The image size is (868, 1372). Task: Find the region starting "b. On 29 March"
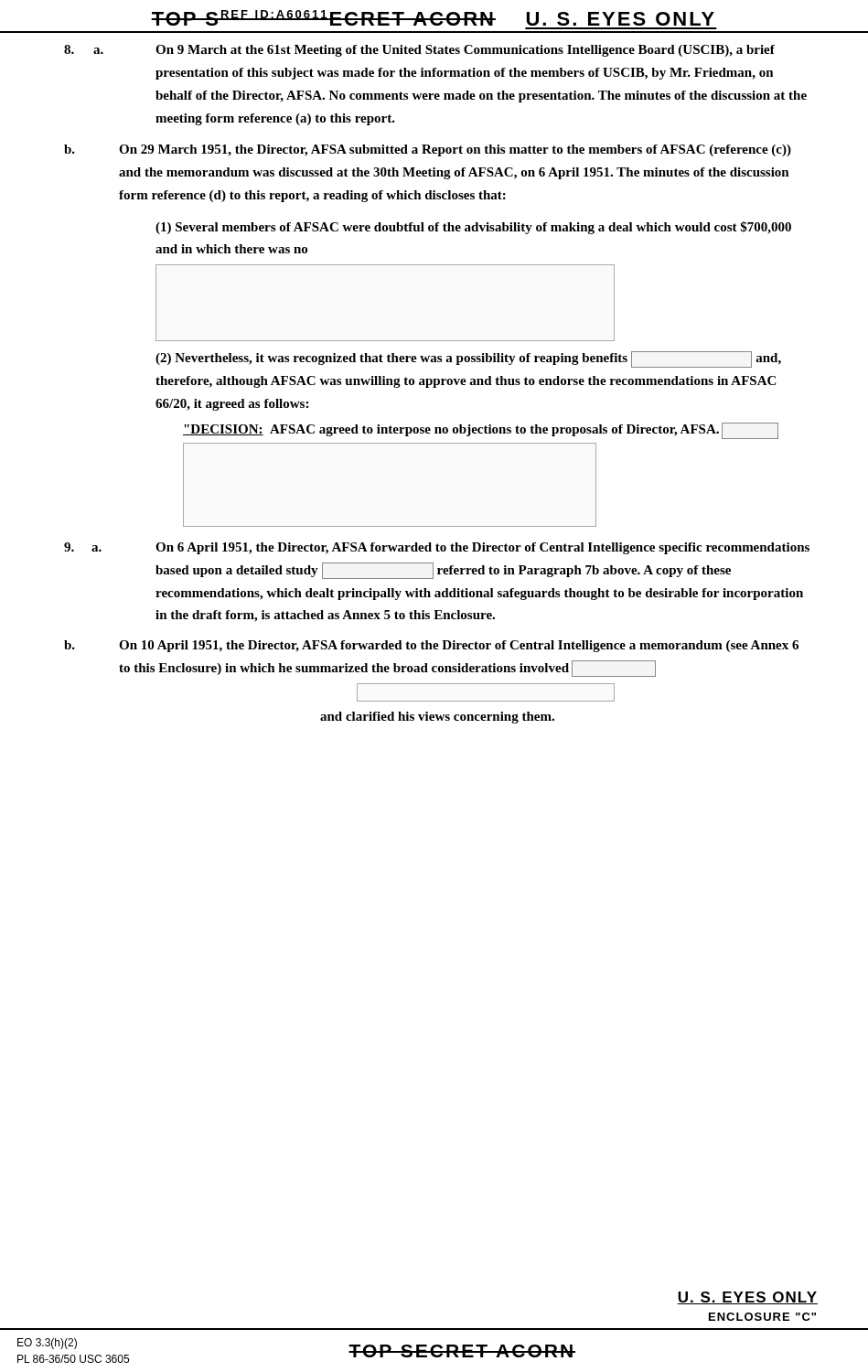(428, 170)
